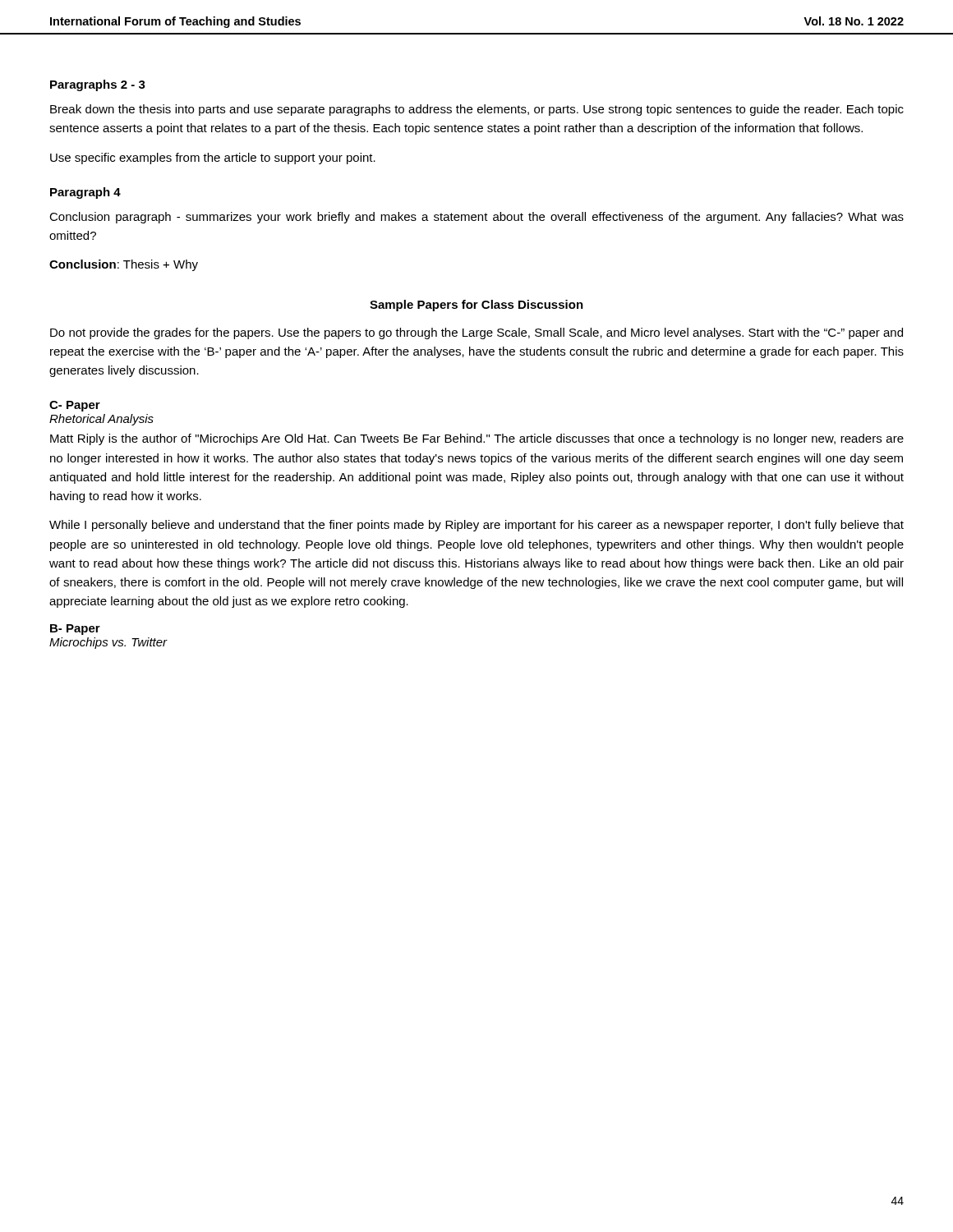Select the text block with the text "Use specific examples from the article to"

coord(213,157)
